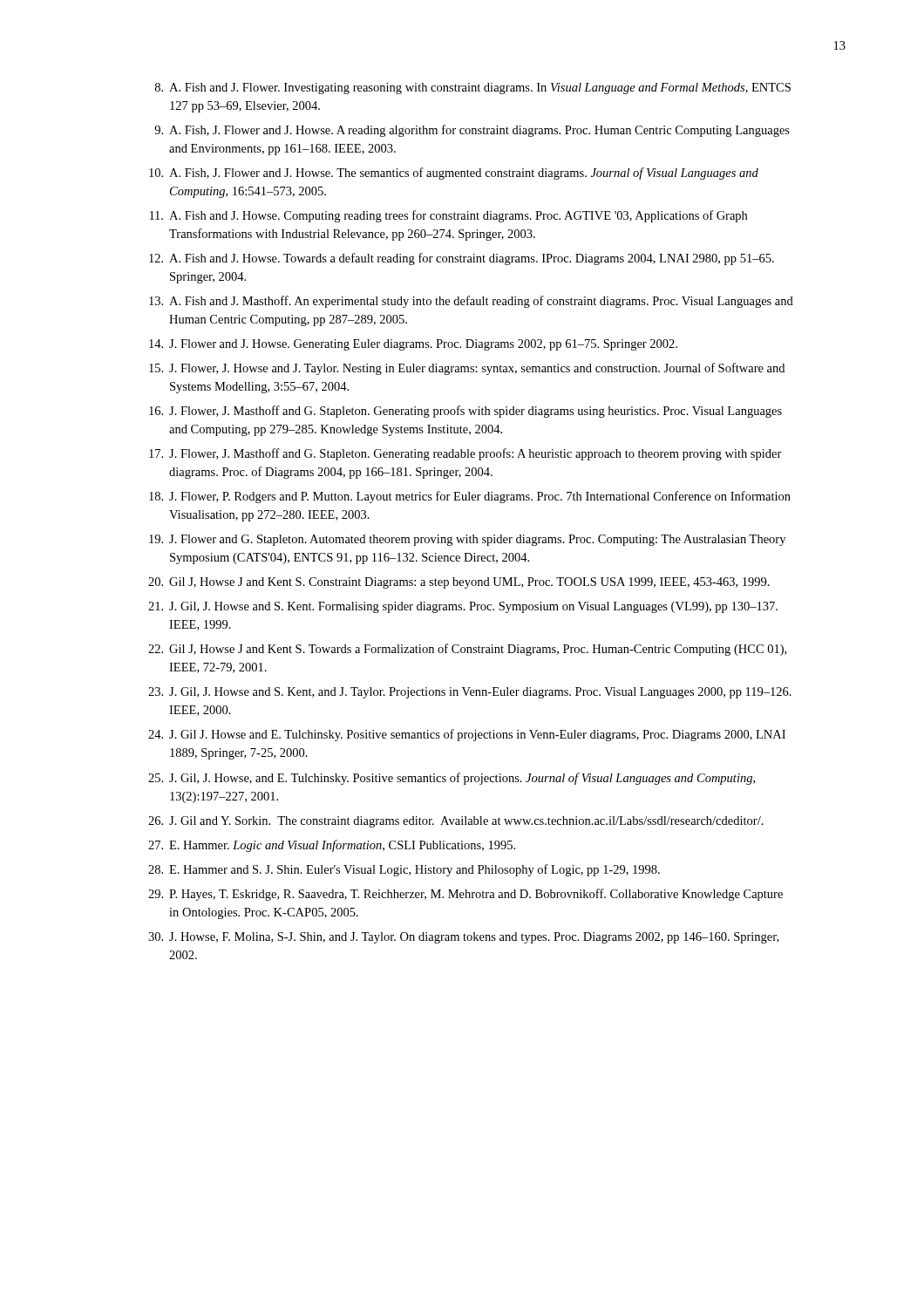
Task: Locate the passage starting "22. Gil J, Howse J and Kent S."
Action: tap(462, 659)
